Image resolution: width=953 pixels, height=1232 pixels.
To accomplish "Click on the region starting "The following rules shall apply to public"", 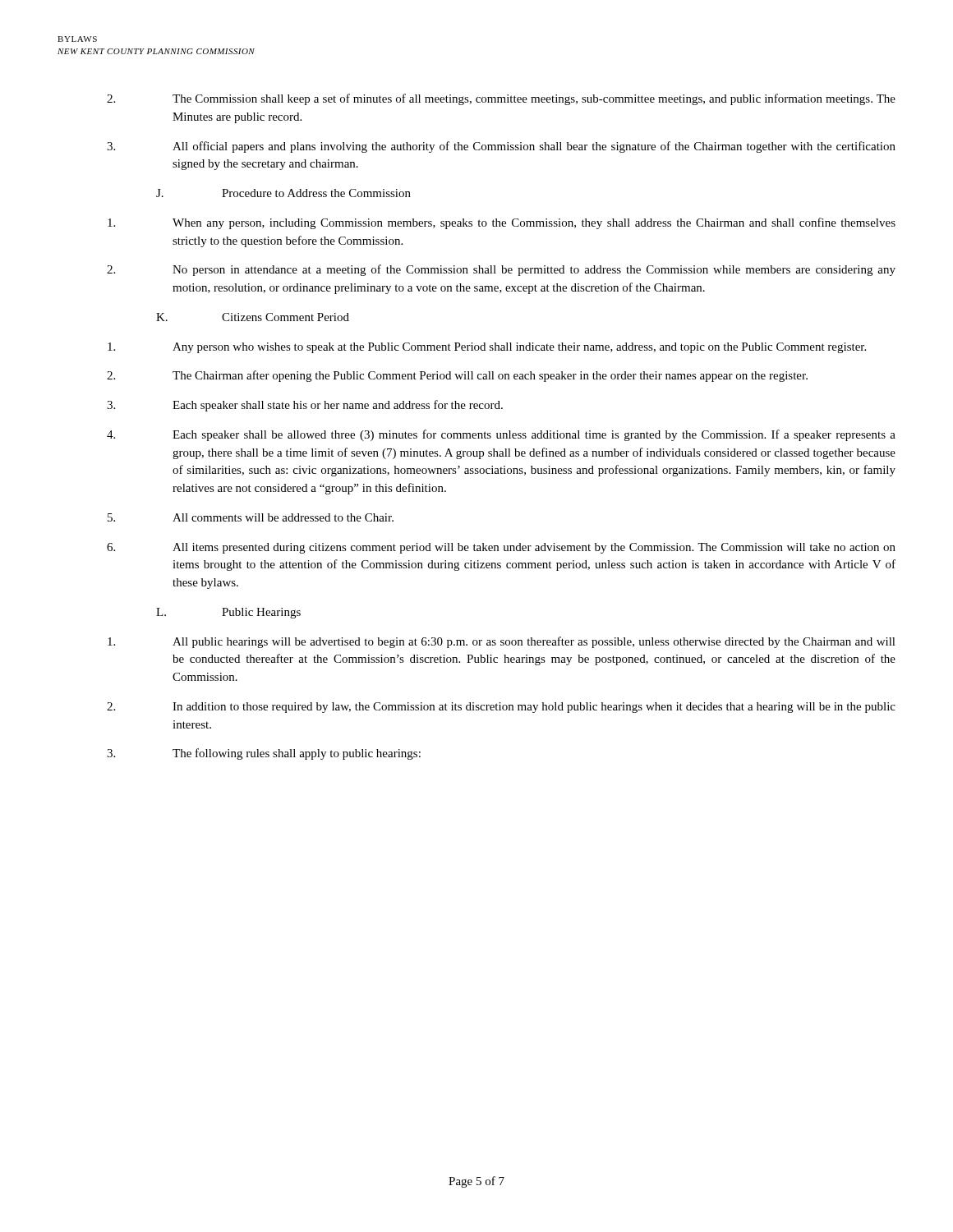I will (x=264, y=754).
